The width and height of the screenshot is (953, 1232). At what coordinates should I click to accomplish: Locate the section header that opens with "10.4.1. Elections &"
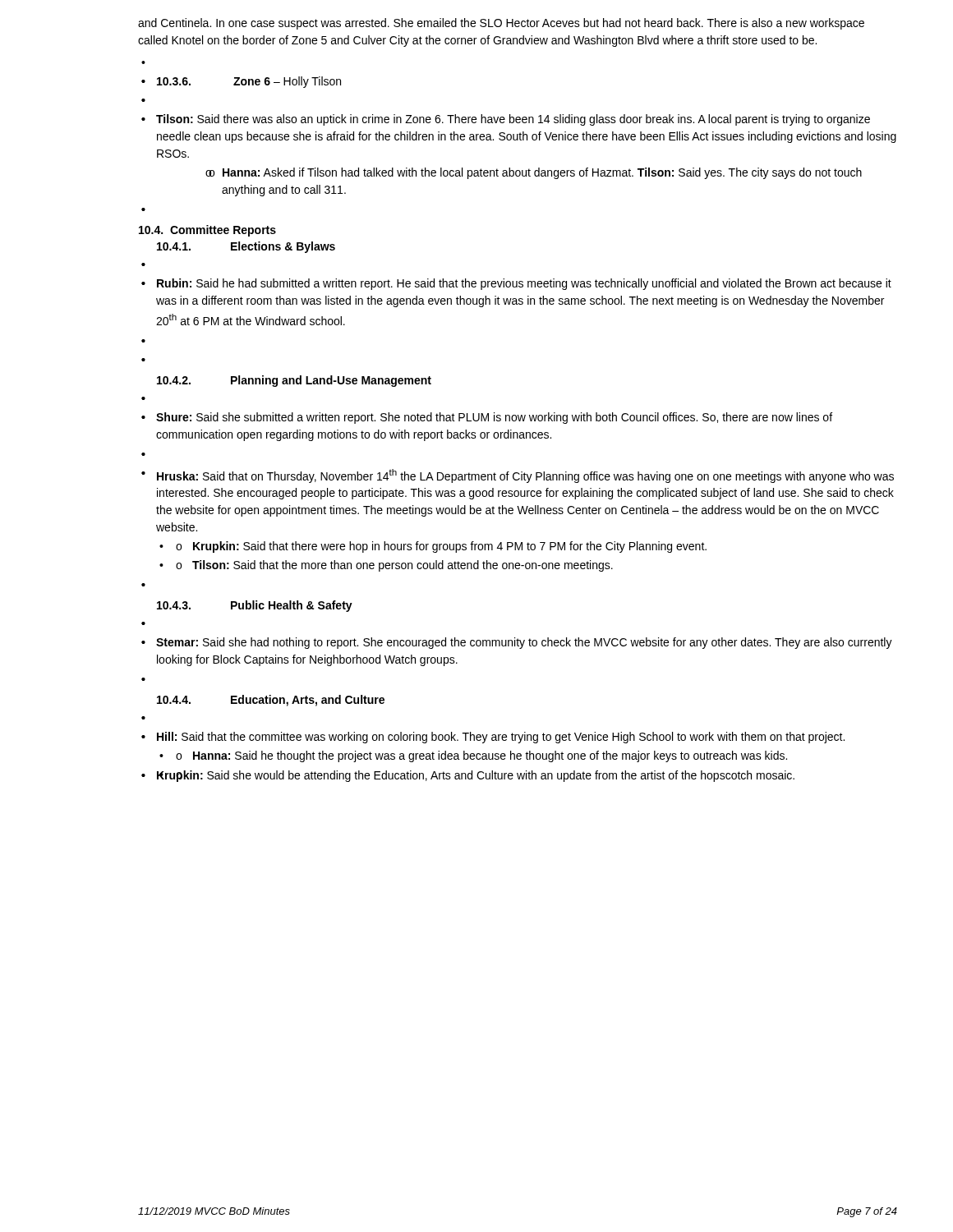(x=246, y=246)
